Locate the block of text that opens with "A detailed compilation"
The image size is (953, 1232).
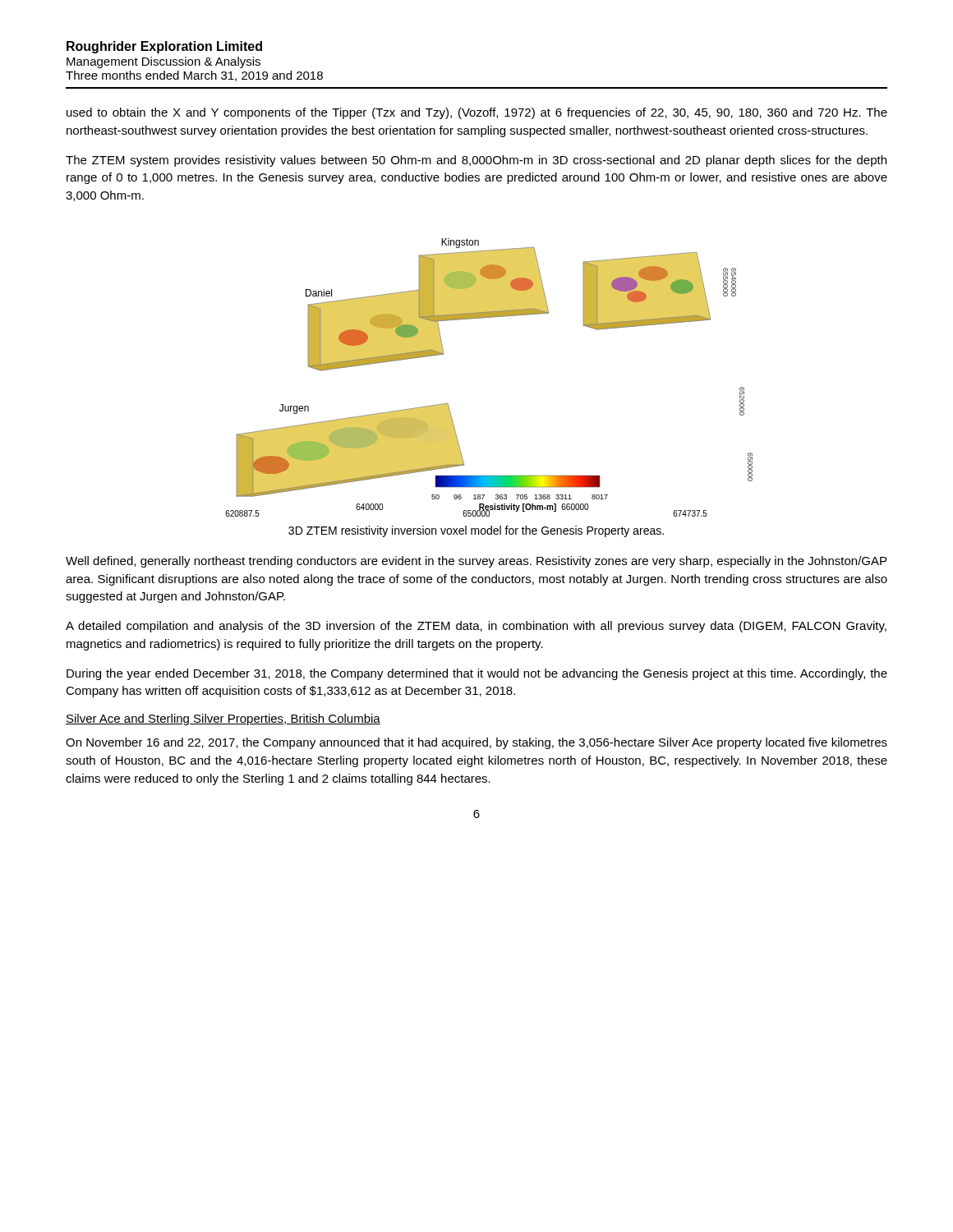(476, 634)
